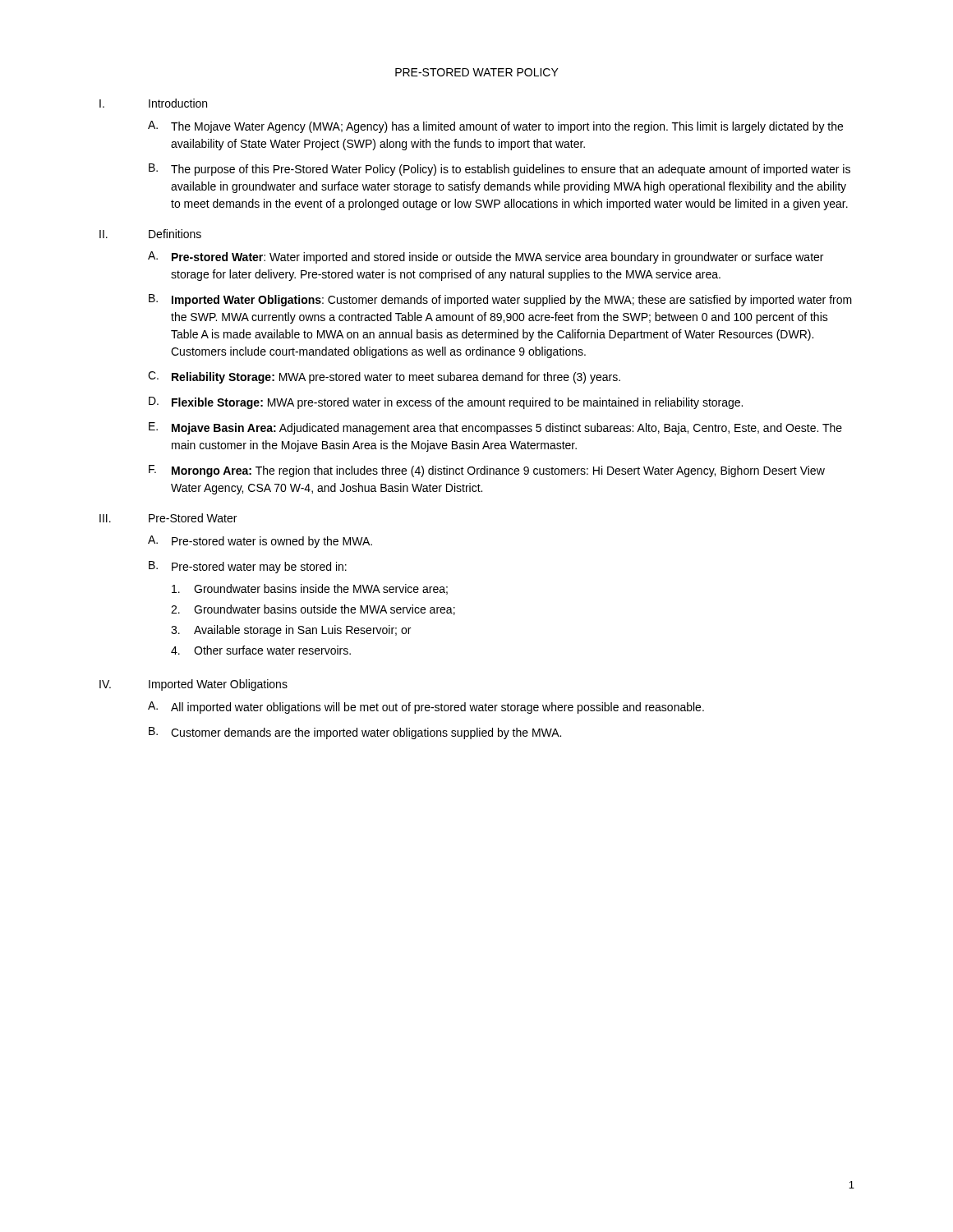Viewport: 953px width, 1232px height.
Task: Find "II. Definitions" on this page
Action: [150, 234]
